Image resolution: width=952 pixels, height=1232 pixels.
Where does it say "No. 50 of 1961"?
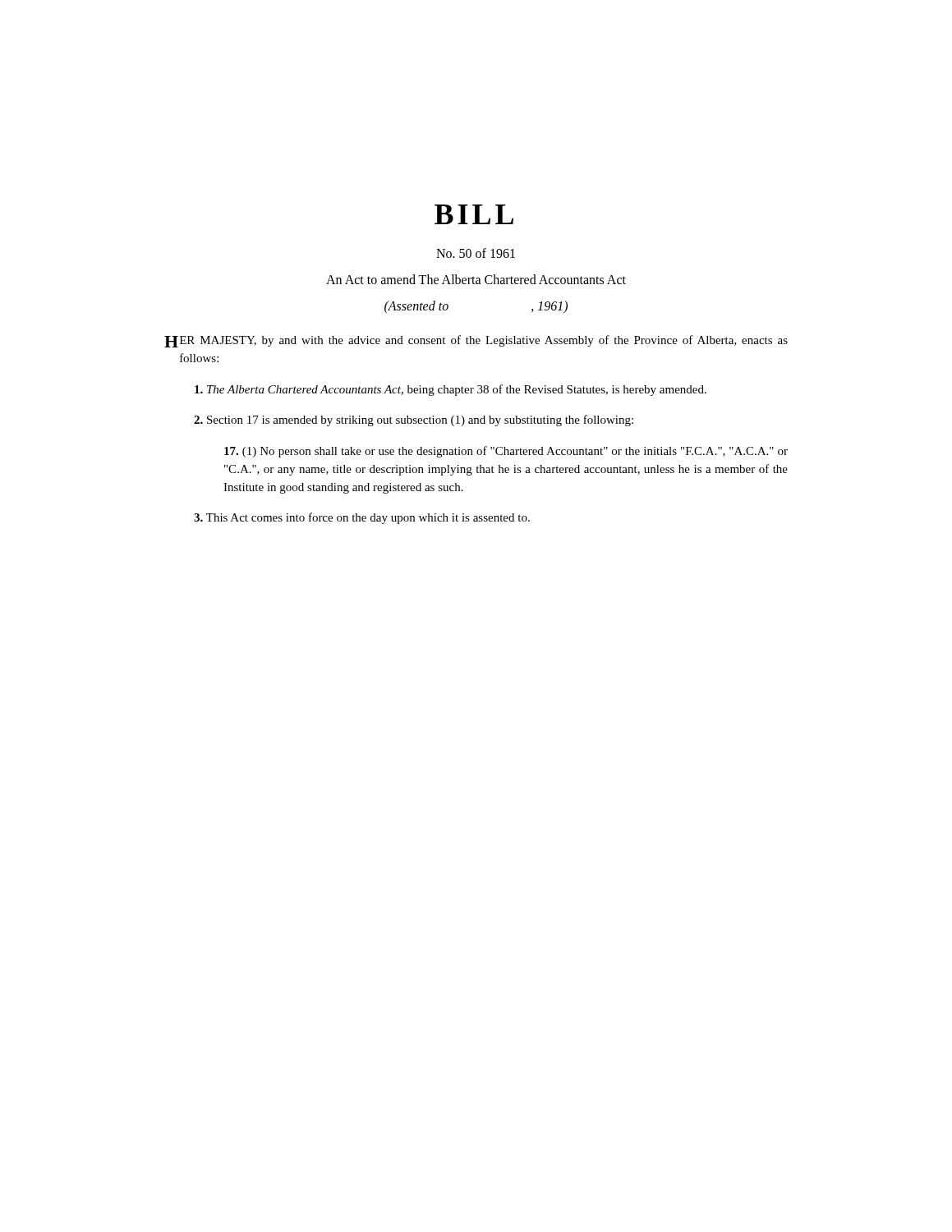[x=476, y=253]
